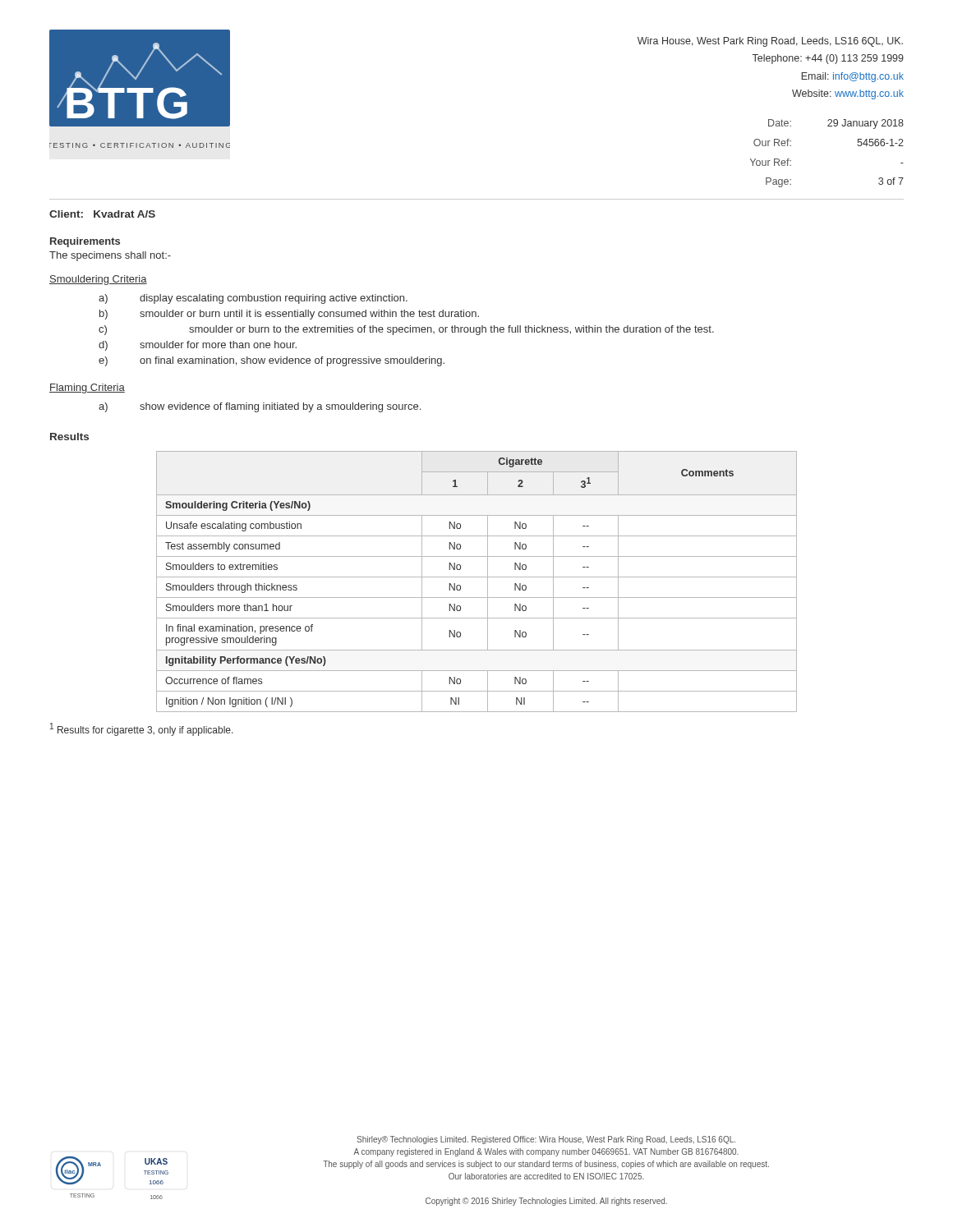Point to the block beginning "e) on final examination, show evidence of progressive"
The image size is (953, 1232).
272,361
